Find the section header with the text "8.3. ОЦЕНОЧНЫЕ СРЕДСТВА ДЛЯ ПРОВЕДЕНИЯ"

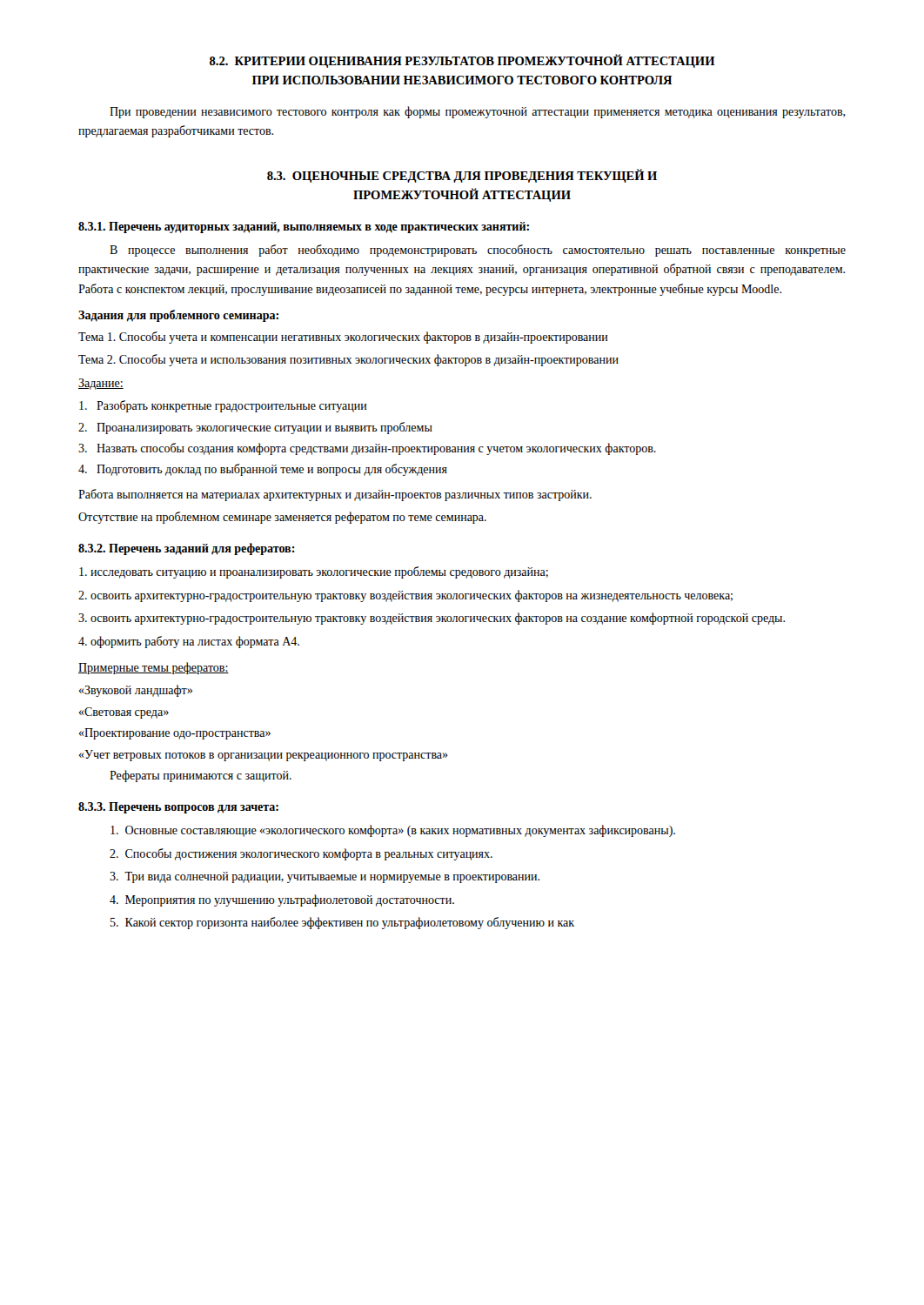[462, 185]
